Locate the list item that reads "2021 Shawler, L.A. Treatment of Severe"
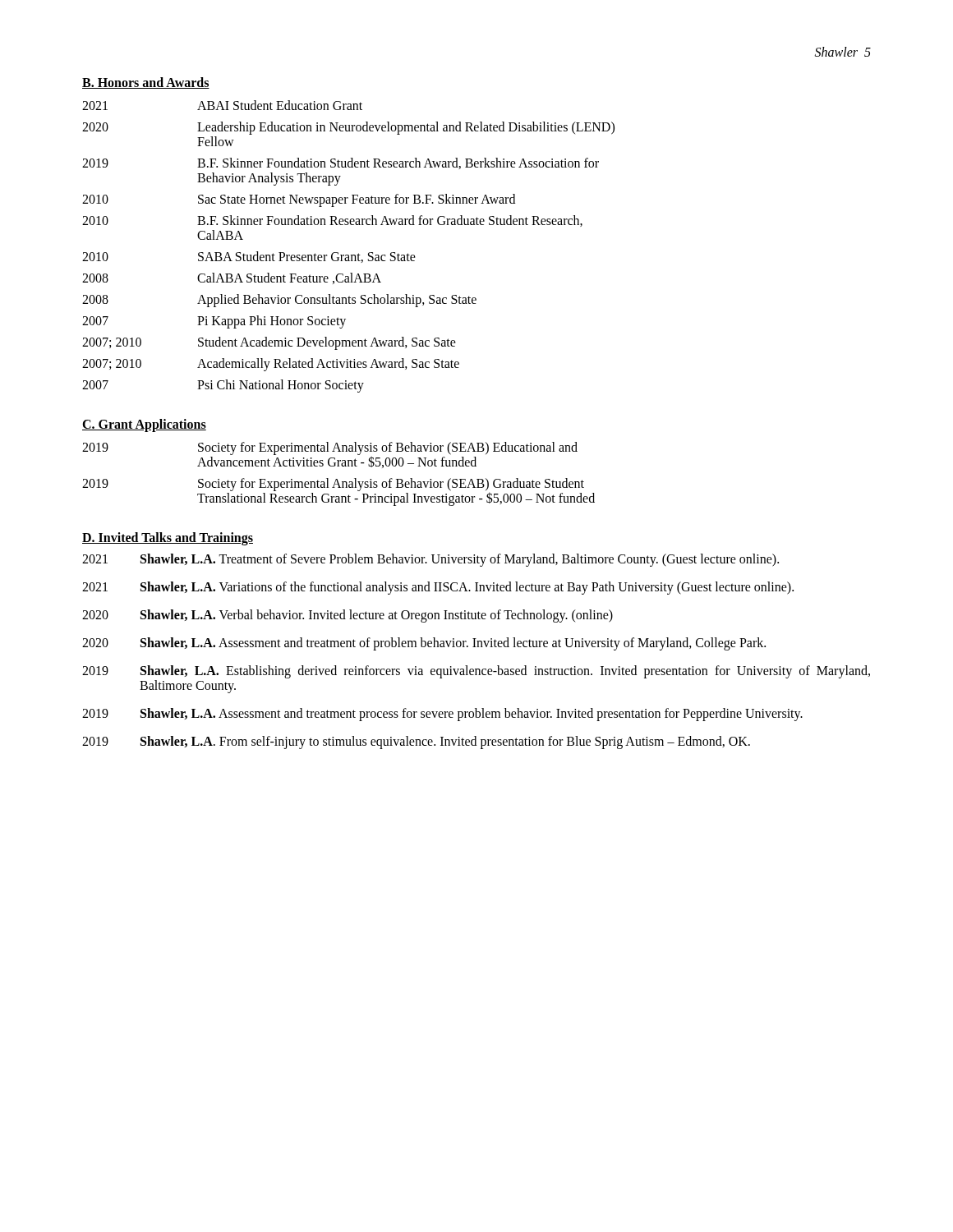953x1232 pixels. point(476,559)
